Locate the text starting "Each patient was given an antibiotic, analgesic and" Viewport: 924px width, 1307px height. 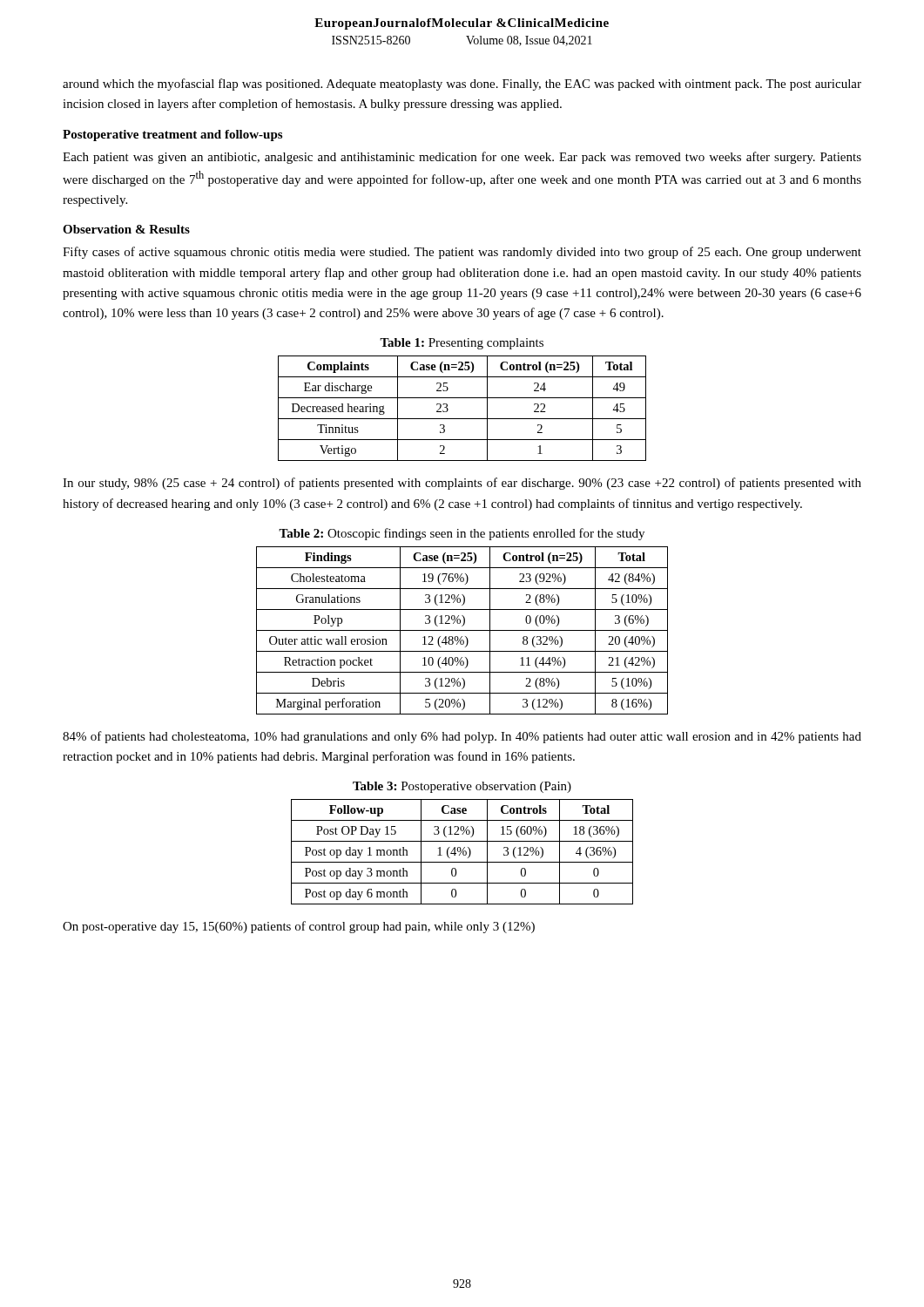coord(462,178)
